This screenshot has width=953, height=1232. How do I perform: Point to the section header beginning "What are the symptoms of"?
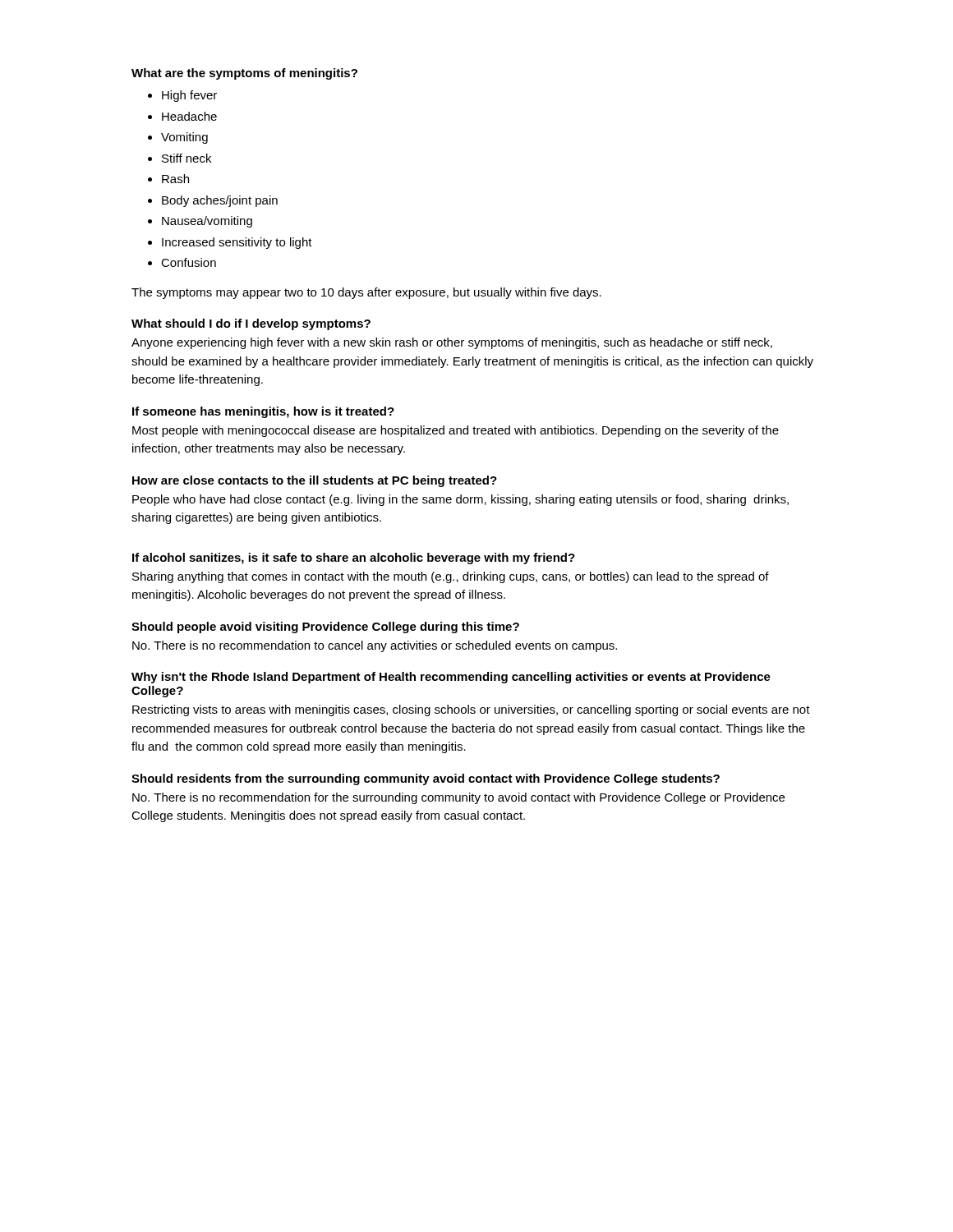245,73
